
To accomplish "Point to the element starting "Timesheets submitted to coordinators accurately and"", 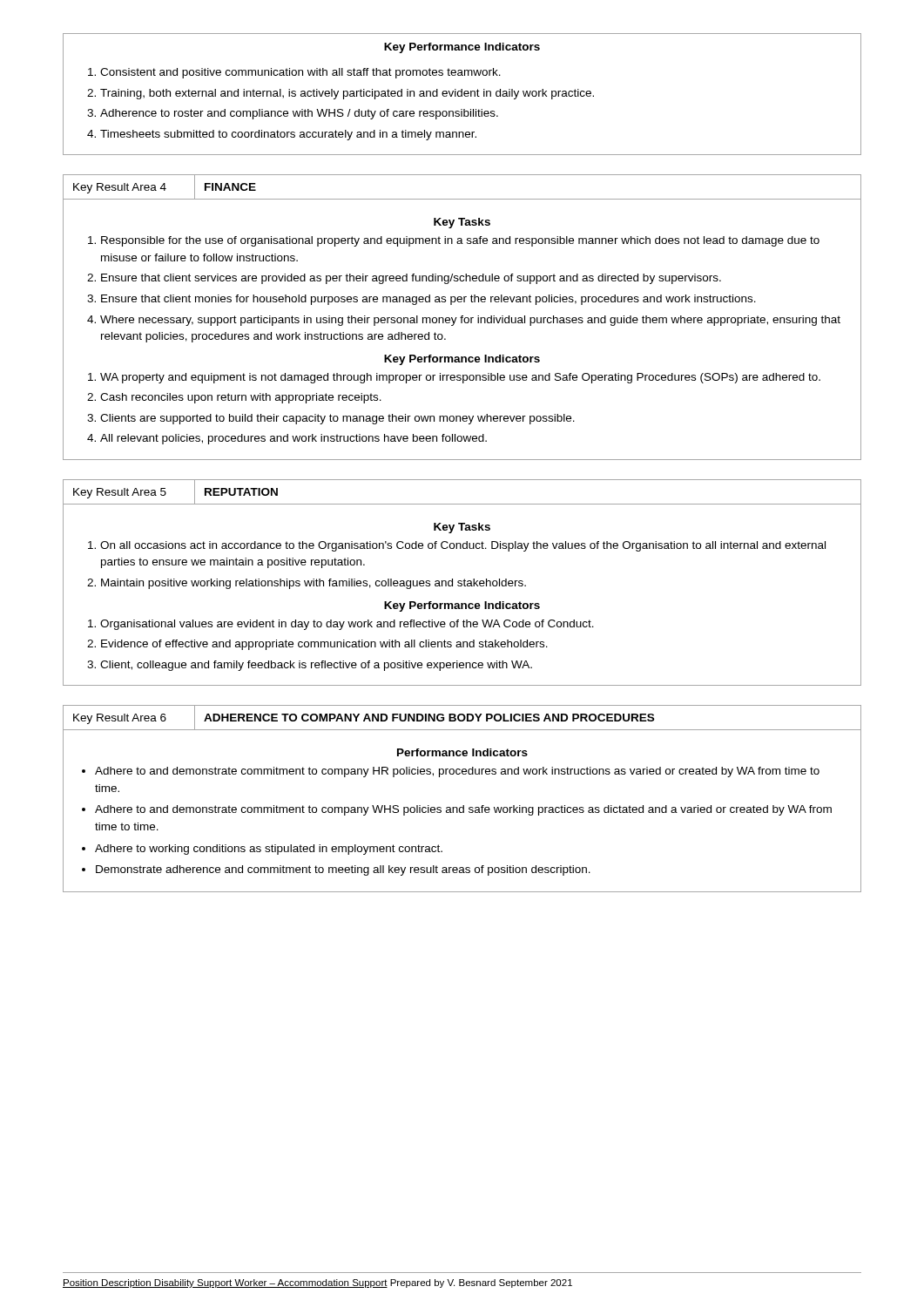I will (289, 133).
